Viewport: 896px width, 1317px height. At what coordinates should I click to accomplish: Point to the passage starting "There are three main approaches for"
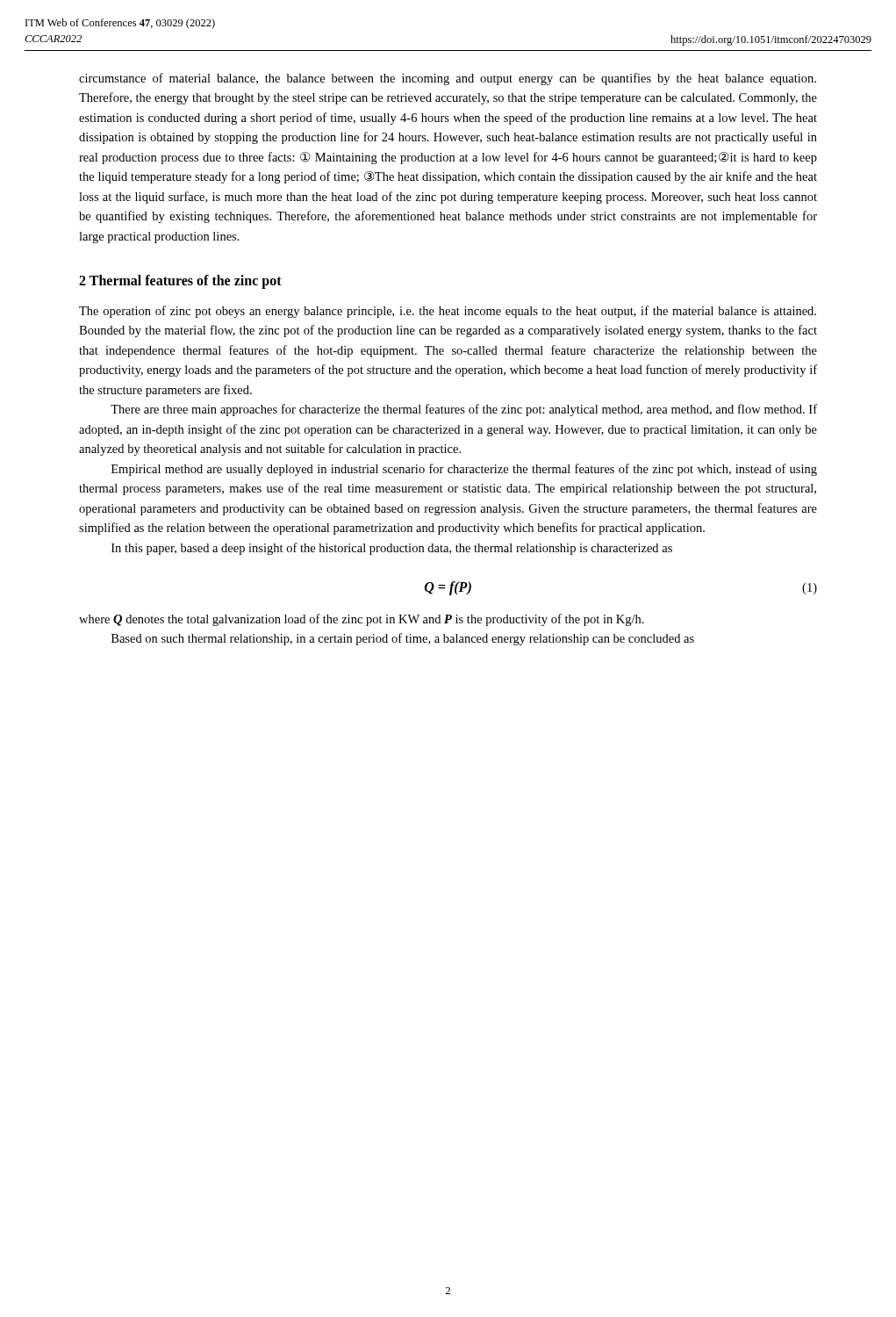tap(448, 429)
